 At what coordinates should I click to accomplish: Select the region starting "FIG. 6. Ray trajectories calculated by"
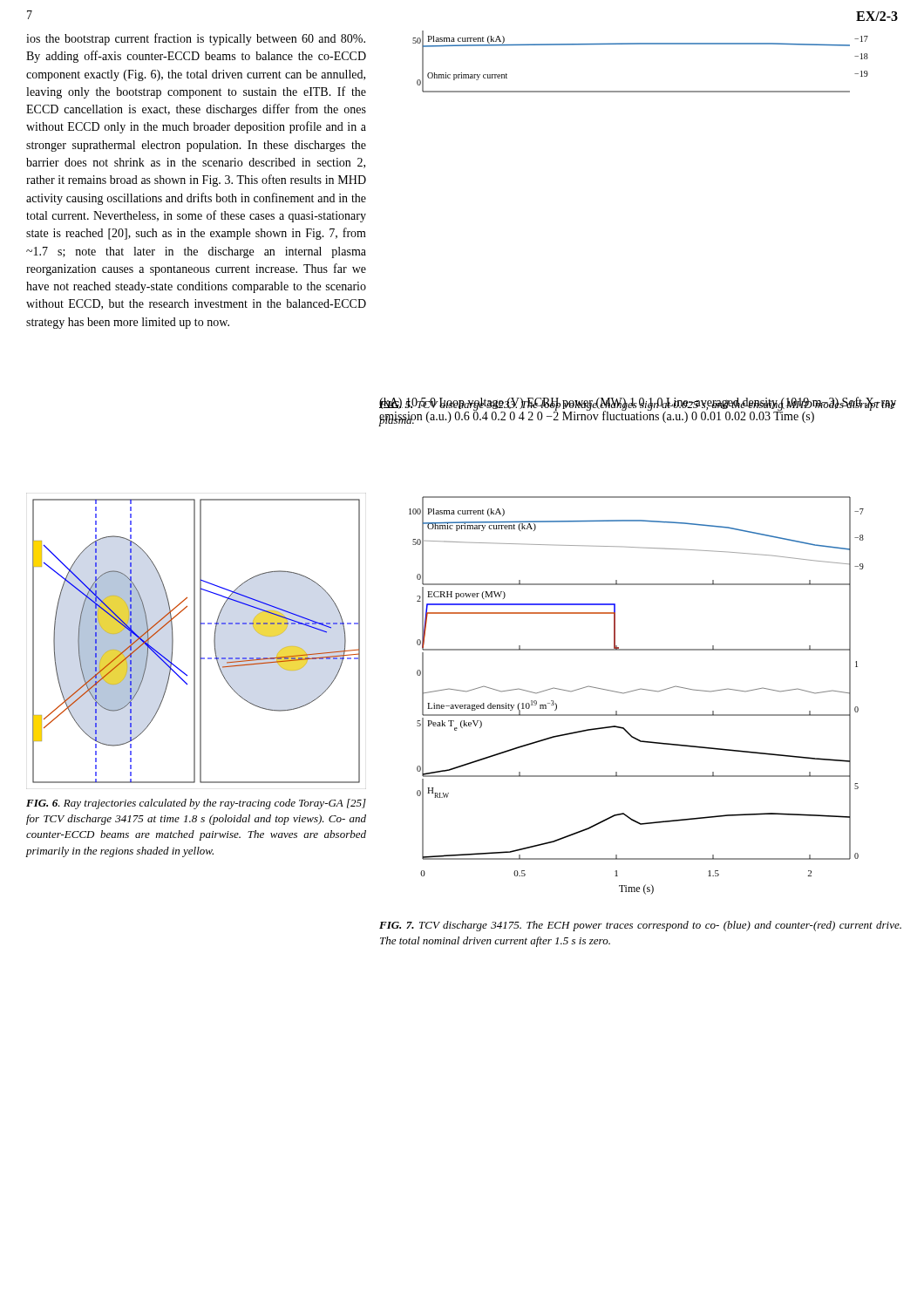(x=196, y=826)
